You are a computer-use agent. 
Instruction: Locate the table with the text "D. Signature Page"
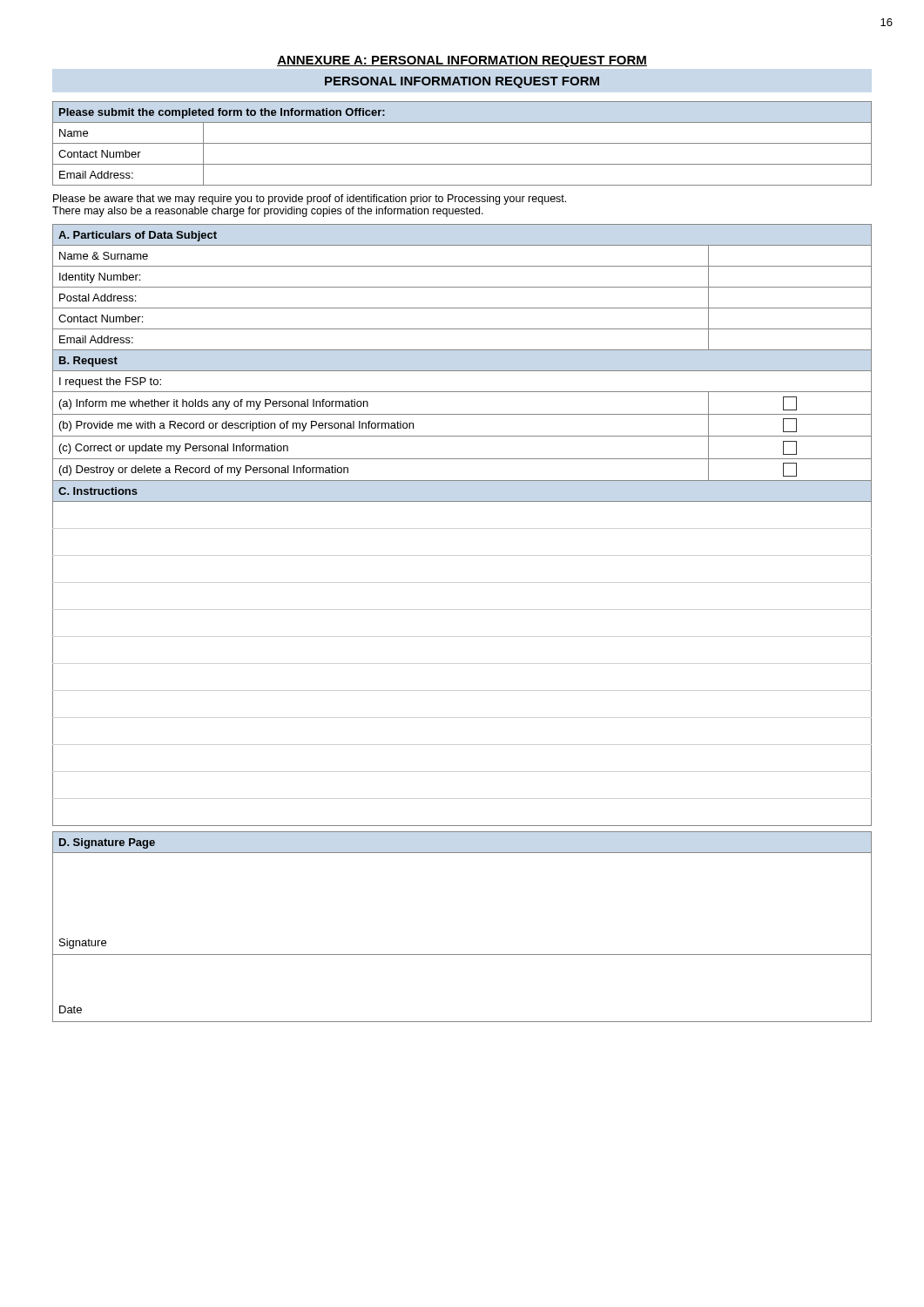tap(462, 927)
